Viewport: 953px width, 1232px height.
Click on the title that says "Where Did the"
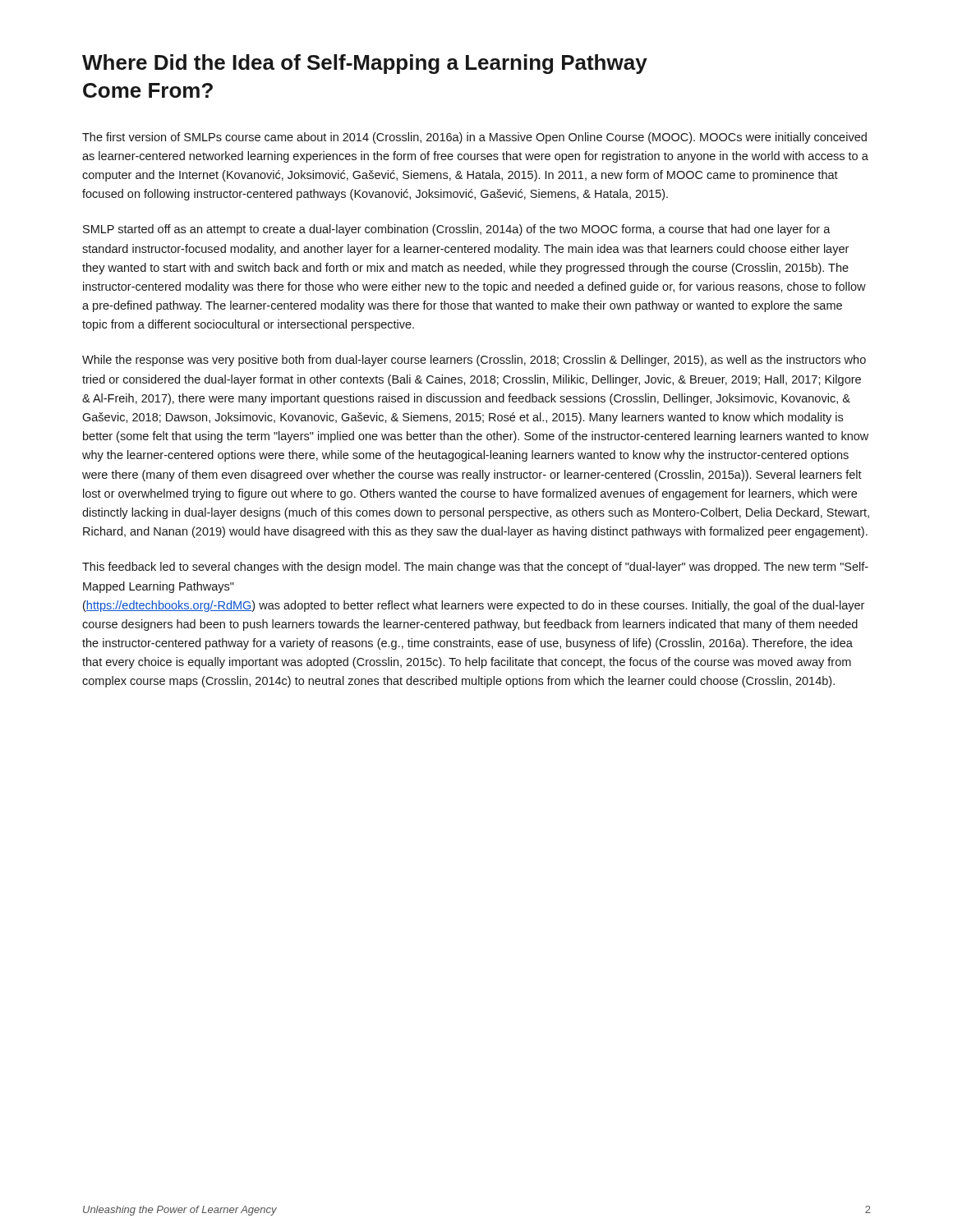(476, 77)
